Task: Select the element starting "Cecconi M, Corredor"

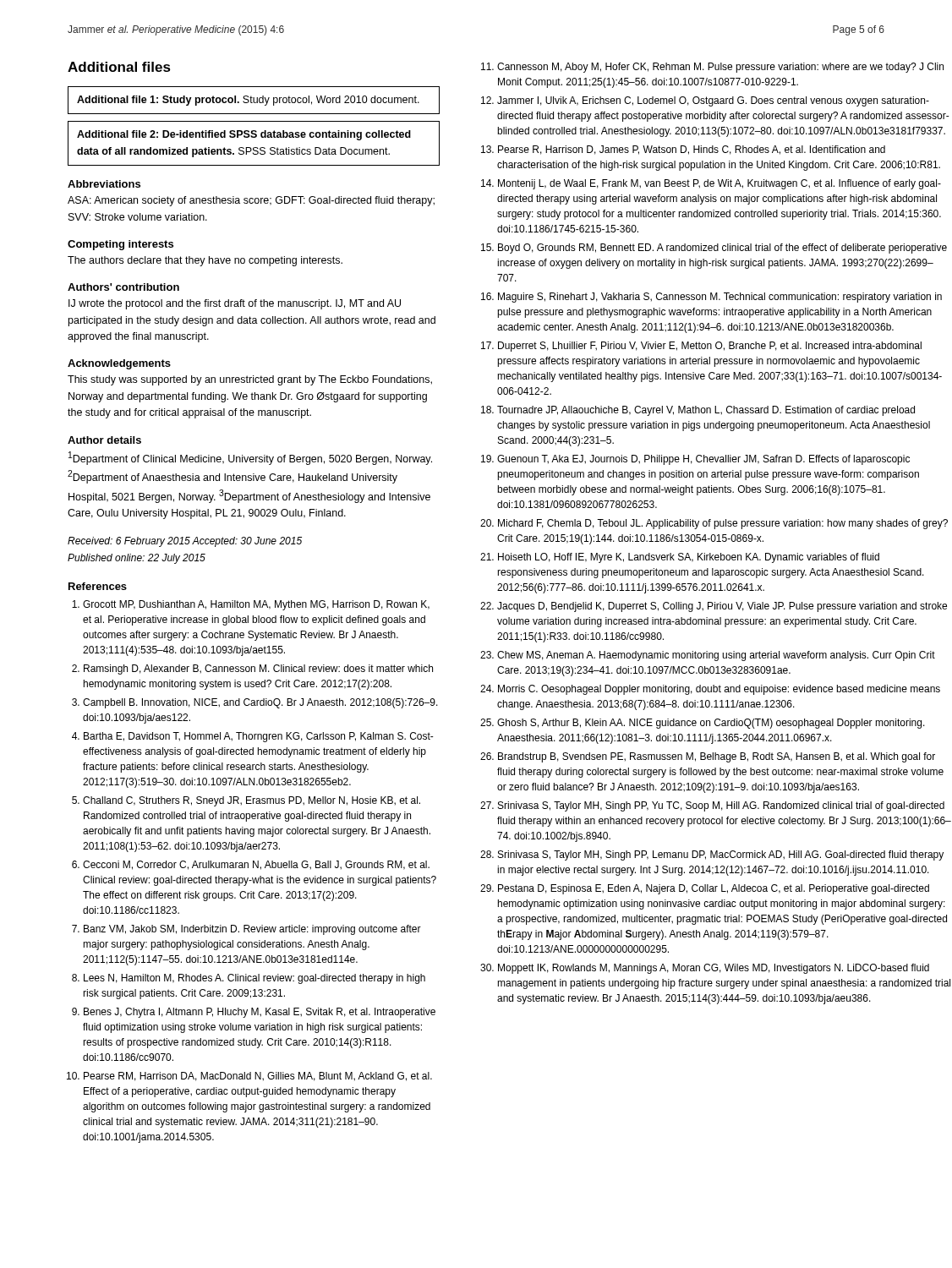Action: click(260, 887)
